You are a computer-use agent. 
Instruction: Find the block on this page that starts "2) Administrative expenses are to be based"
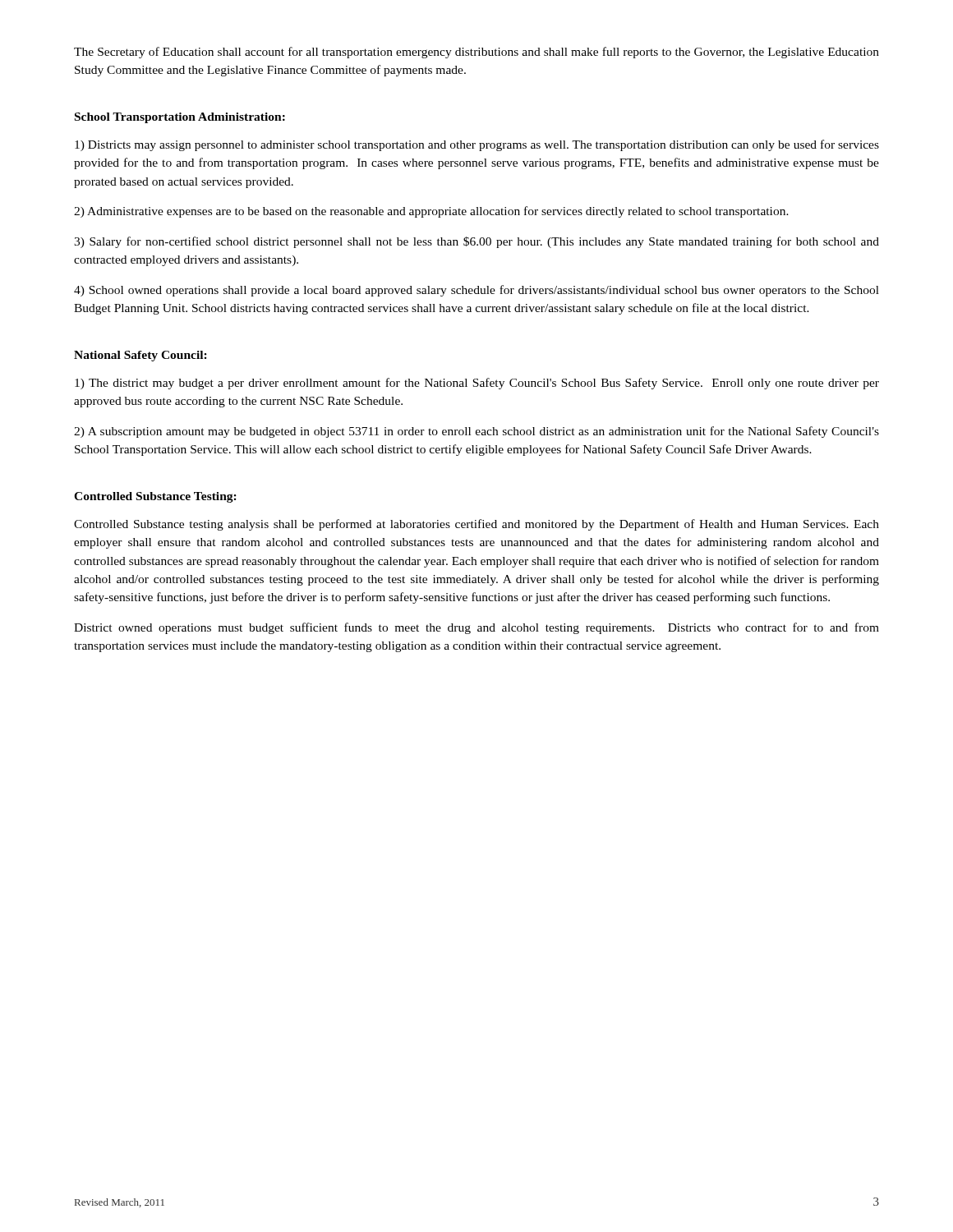pyautogui.click(x=476, y=212)
